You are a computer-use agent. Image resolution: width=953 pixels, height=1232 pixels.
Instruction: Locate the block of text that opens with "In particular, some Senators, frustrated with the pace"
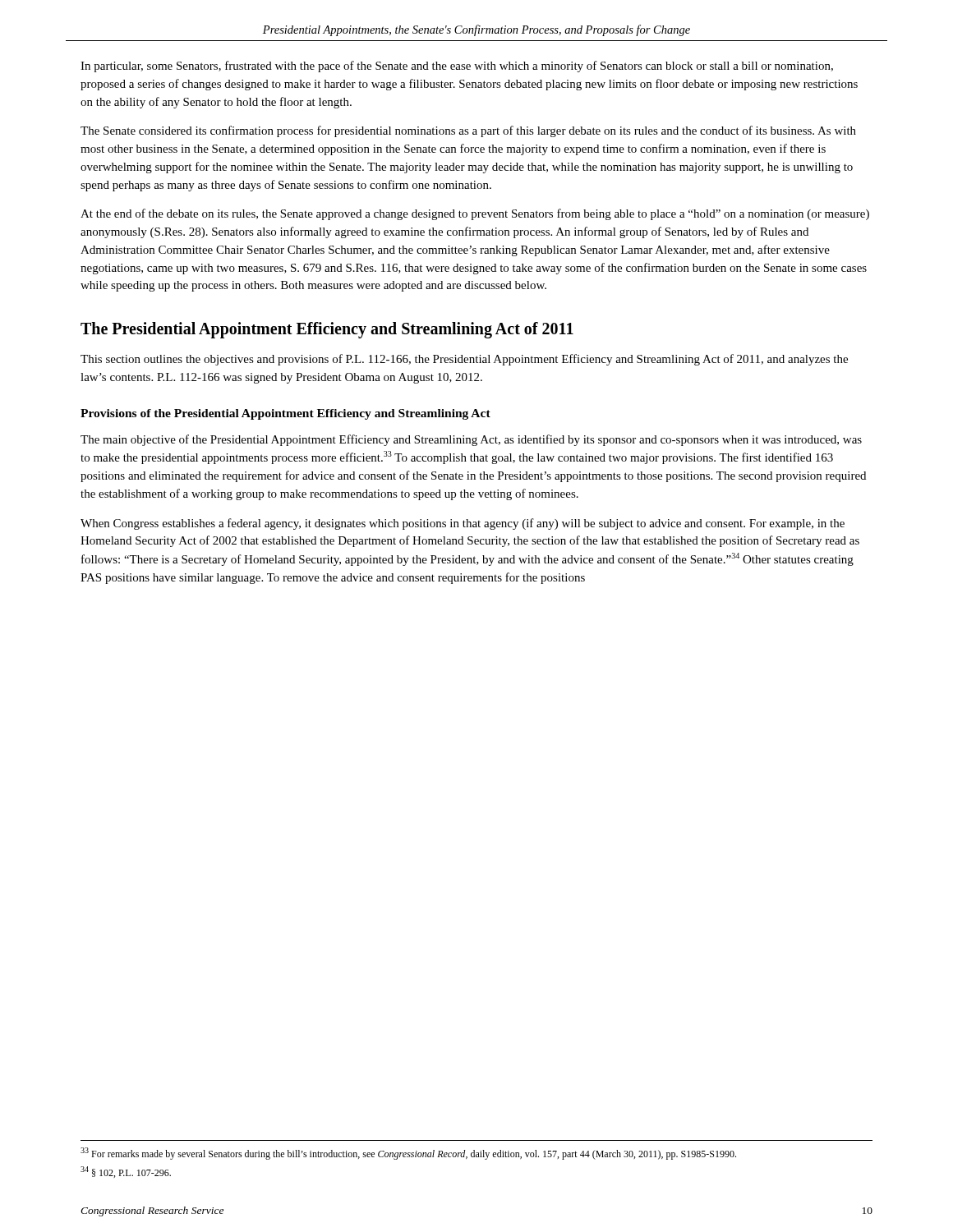[469, 84]
